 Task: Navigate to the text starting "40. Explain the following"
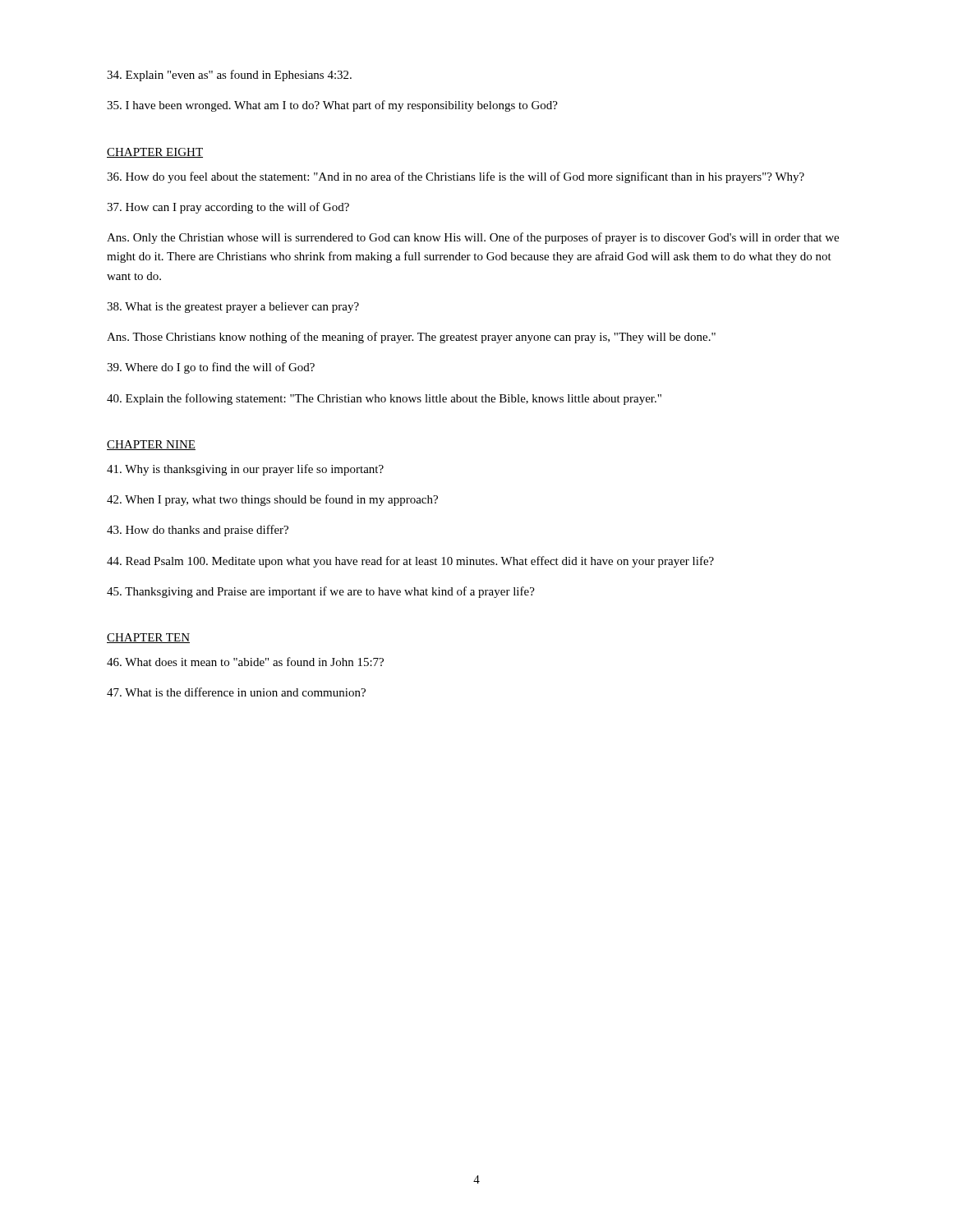click(384, 398)
